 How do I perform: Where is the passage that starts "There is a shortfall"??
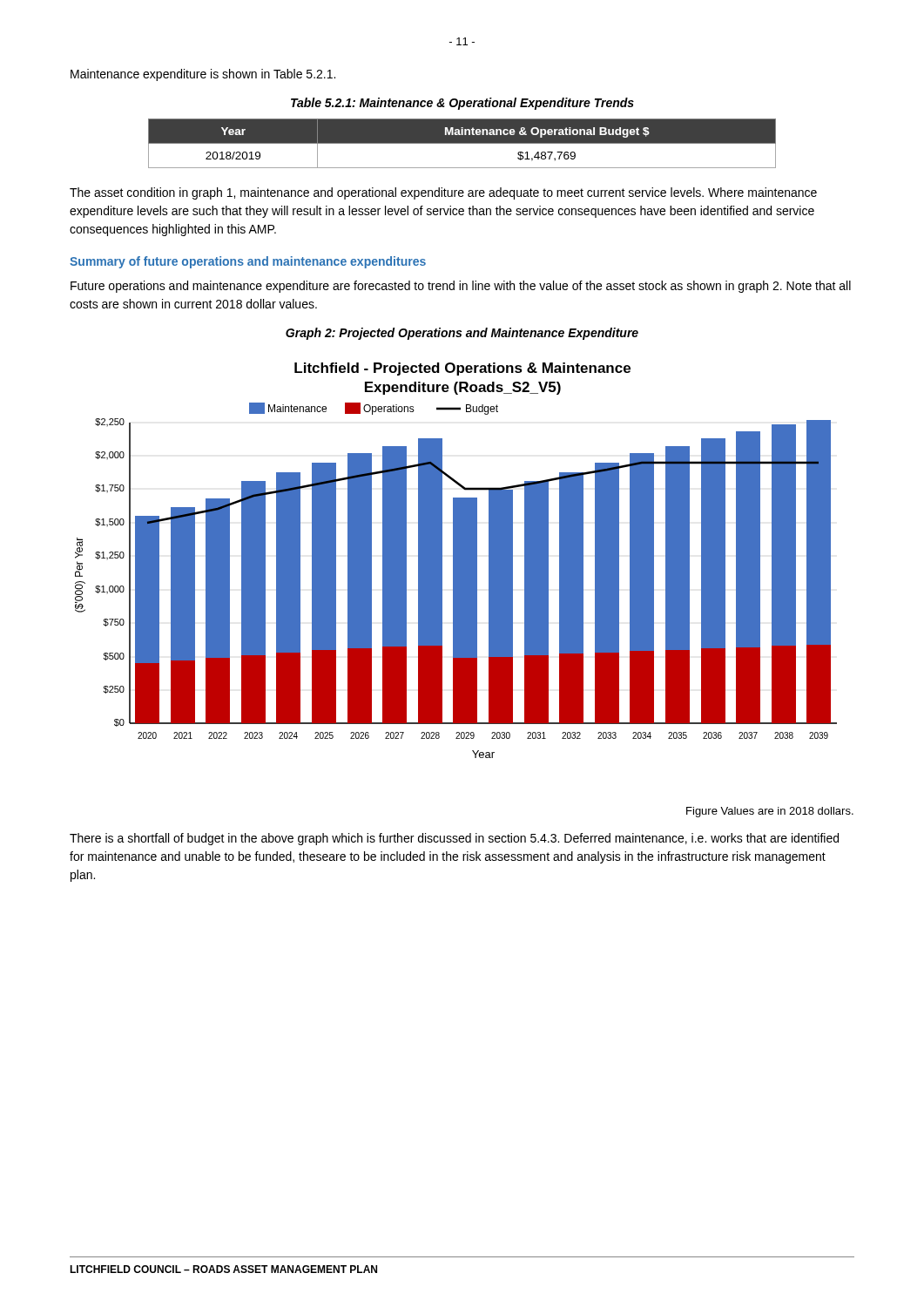click(455, 857)
